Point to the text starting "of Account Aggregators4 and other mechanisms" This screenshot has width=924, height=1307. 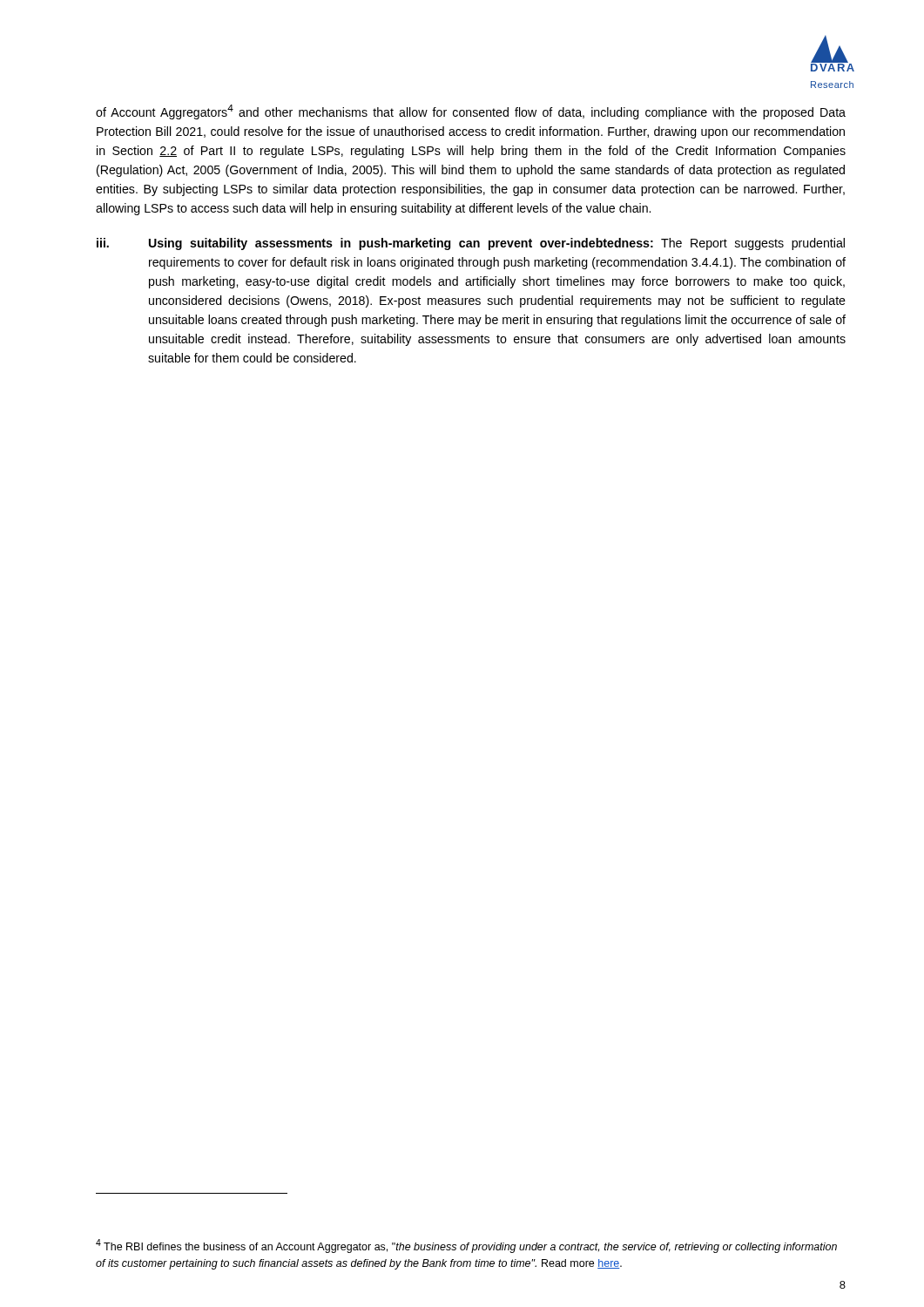coord(471,159)
